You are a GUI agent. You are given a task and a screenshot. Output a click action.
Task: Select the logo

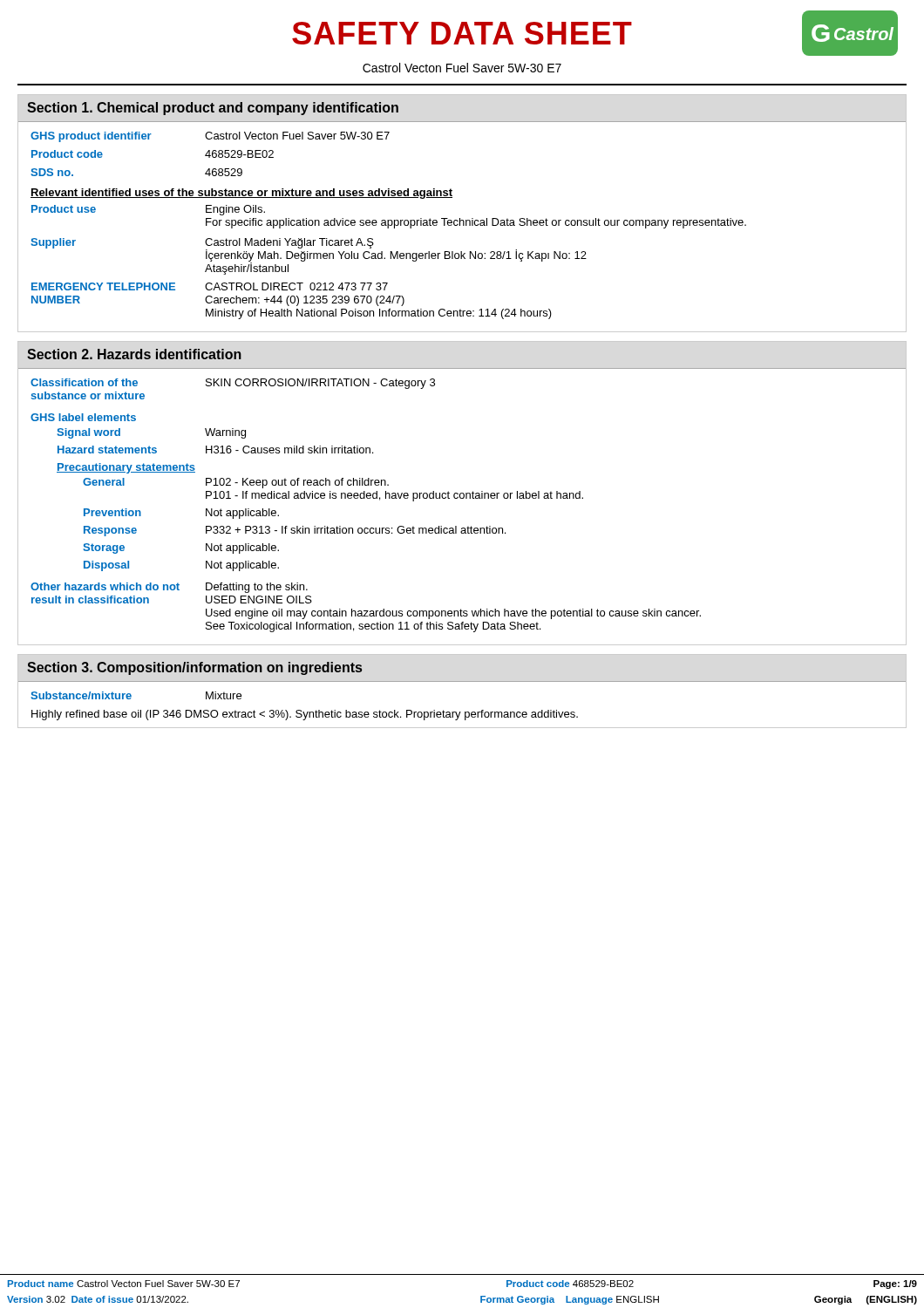click(x=850, y=34)
